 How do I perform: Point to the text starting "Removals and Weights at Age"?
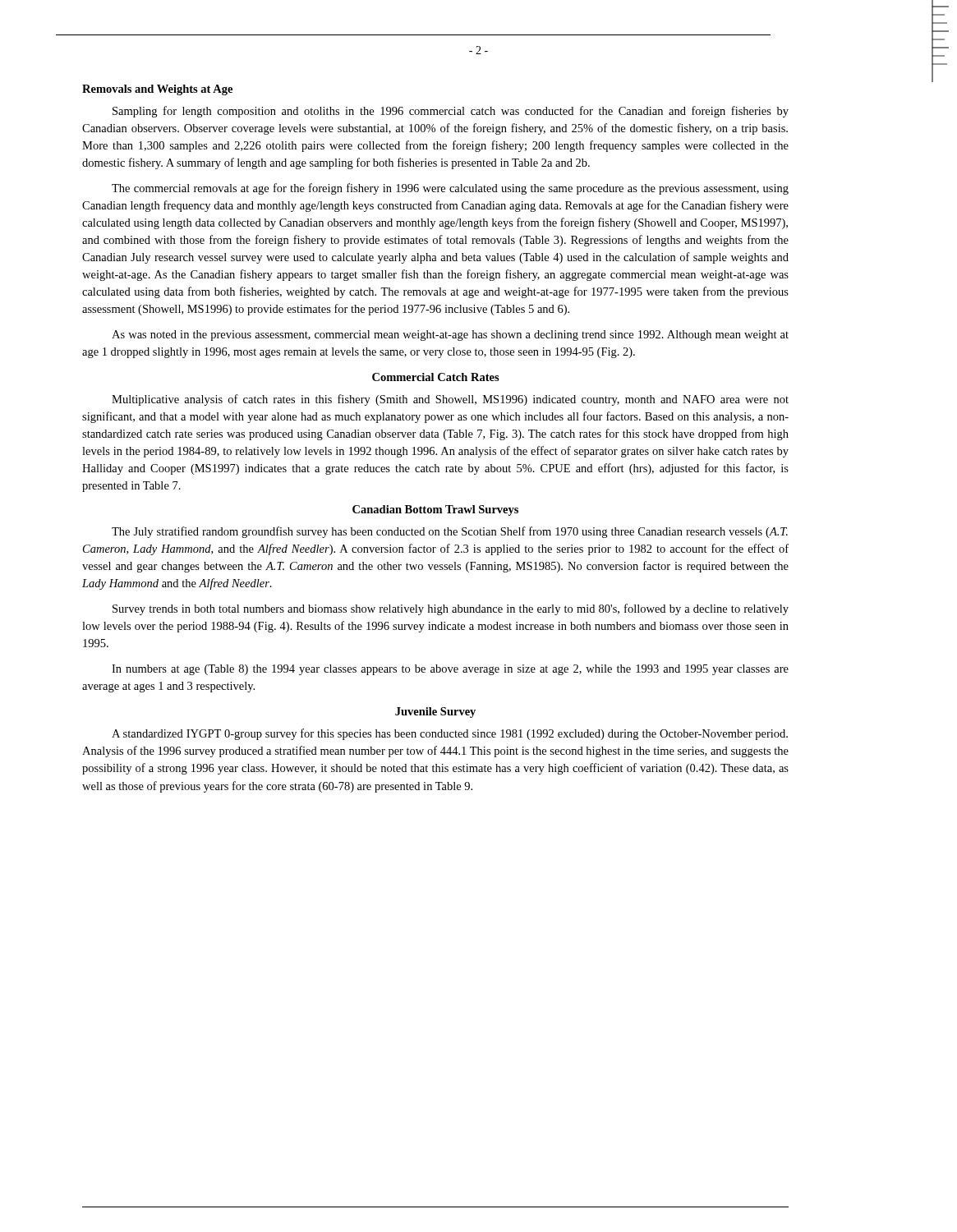click(x=157, y=89)
